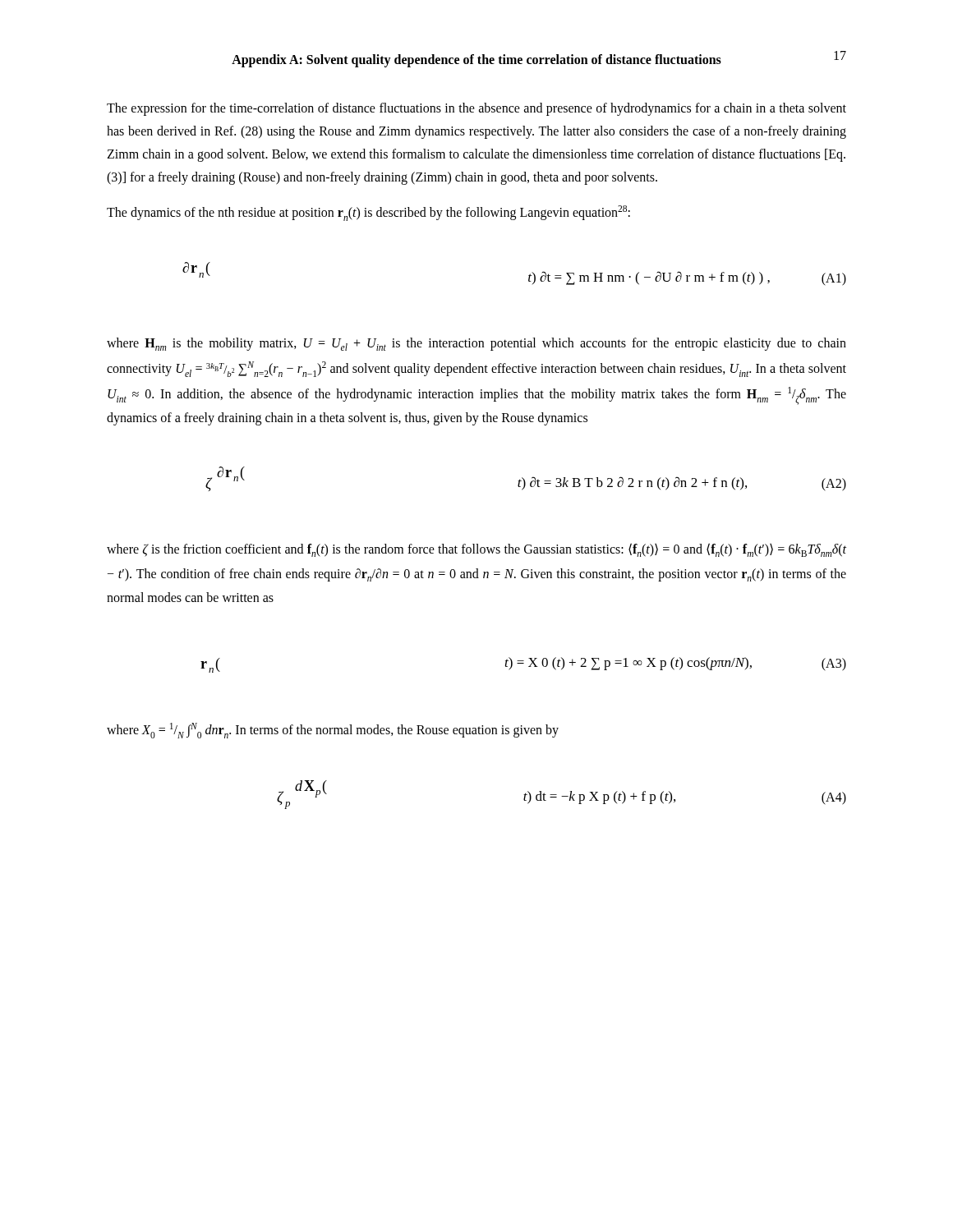Locate the block of text that opens with "The dynamics of"

pyautogui.click(x=369, y=213)
